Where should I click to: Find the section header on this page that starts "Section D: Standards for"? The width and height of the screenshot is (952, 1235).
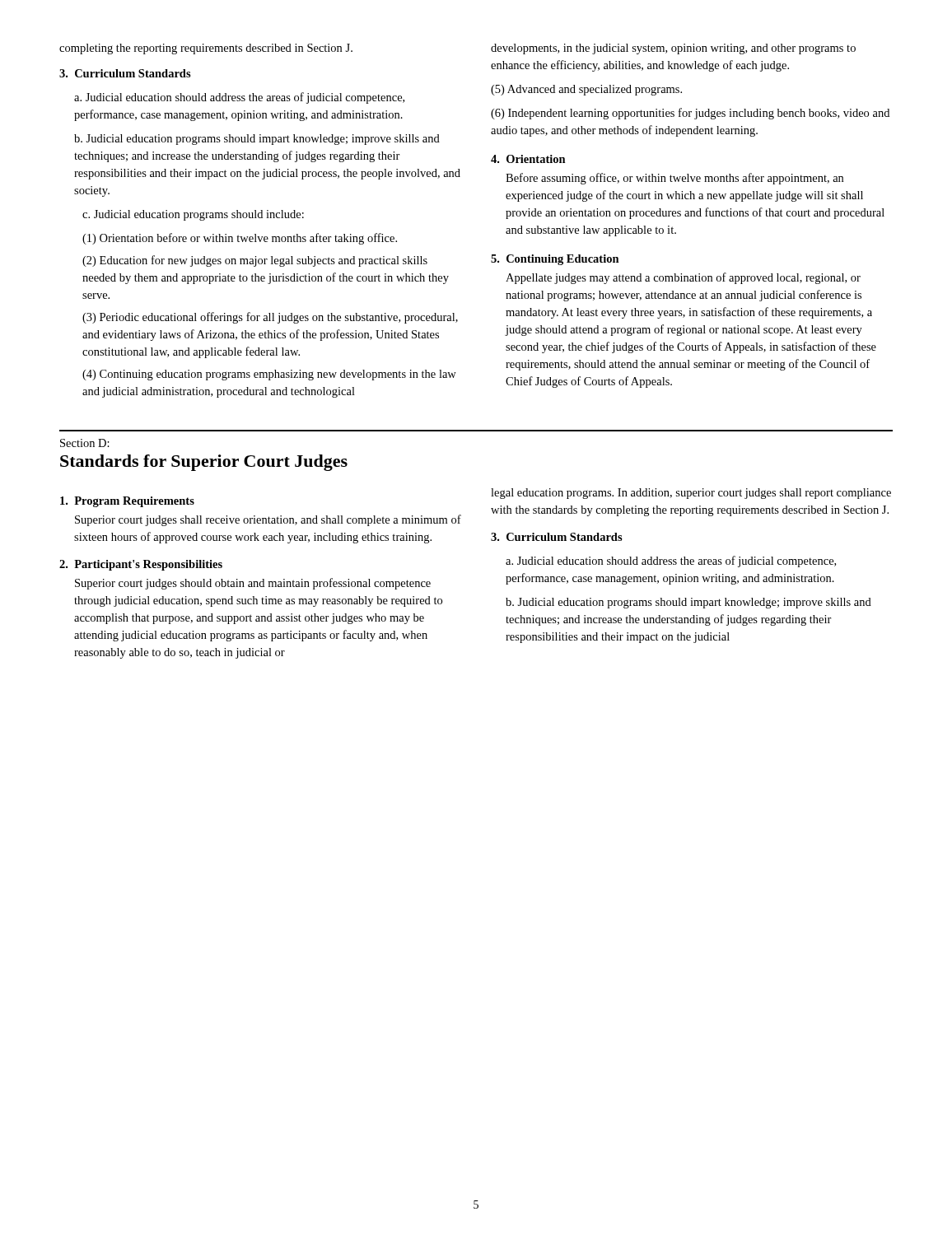click(85, 443)
